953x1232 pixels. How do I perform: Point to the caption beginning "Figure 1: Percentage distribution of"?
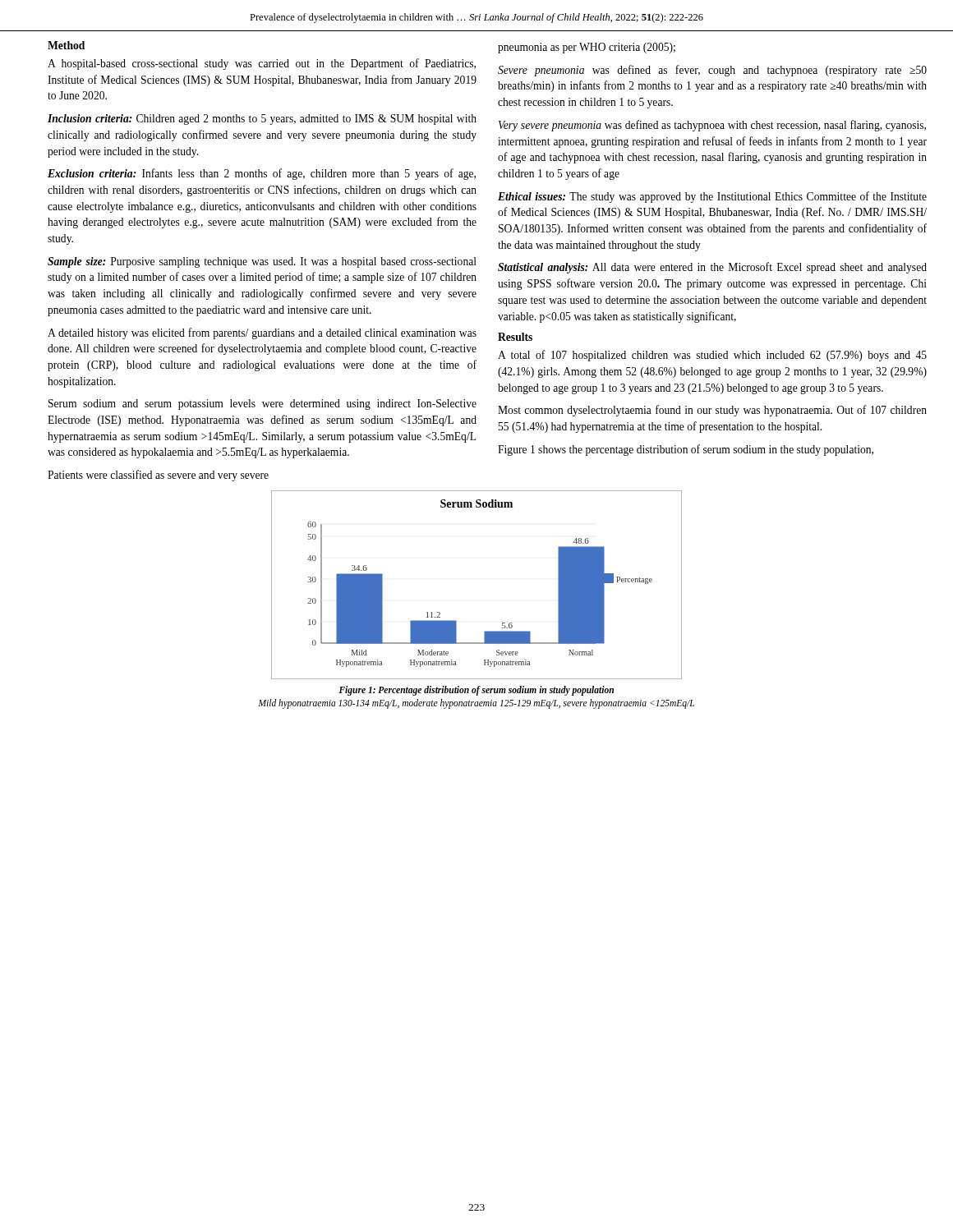(476, 696)
